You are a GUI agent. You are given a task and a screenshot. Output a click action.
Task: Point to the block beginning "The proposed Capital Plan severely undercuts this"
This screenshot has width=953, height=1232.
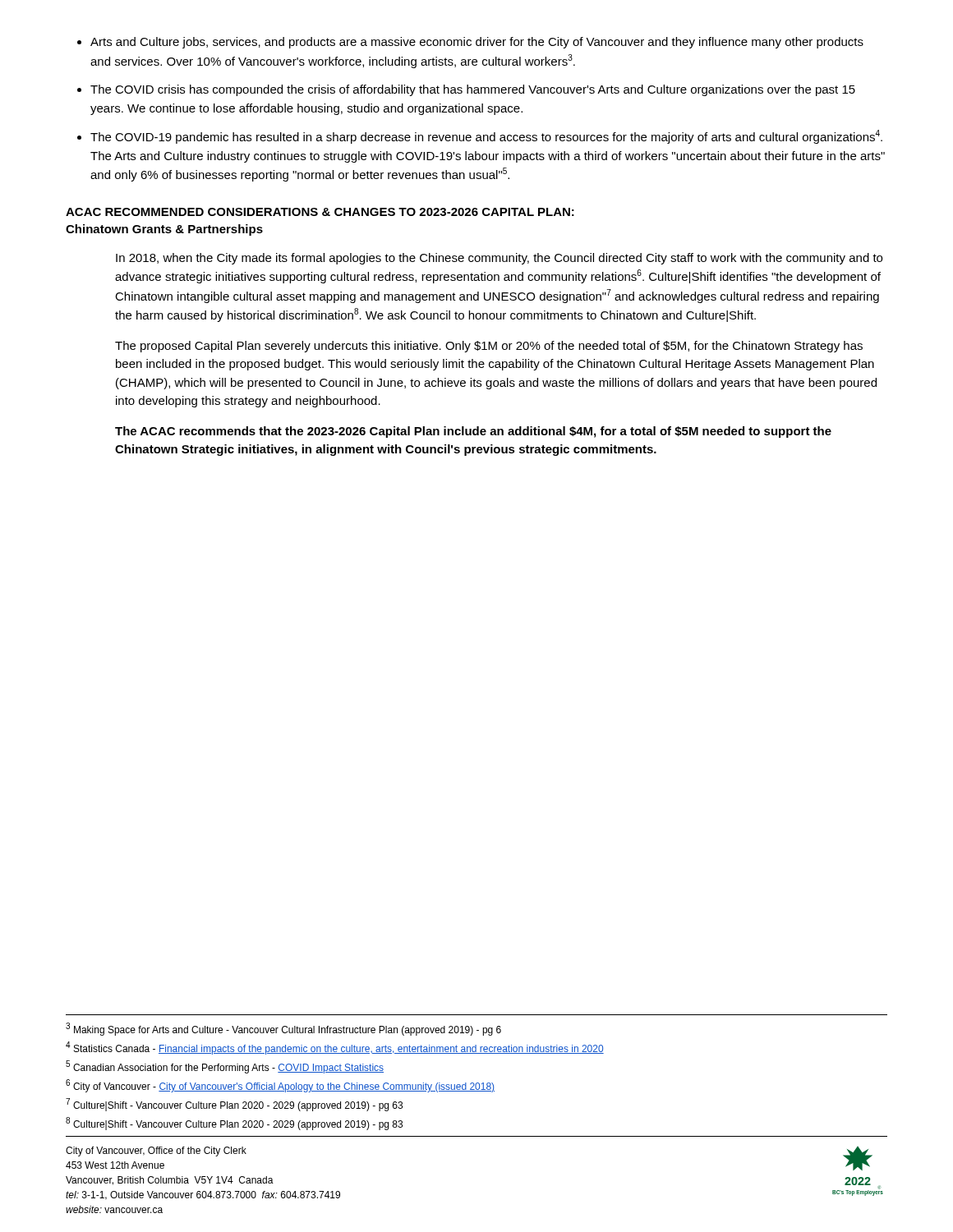coord(496,373)
